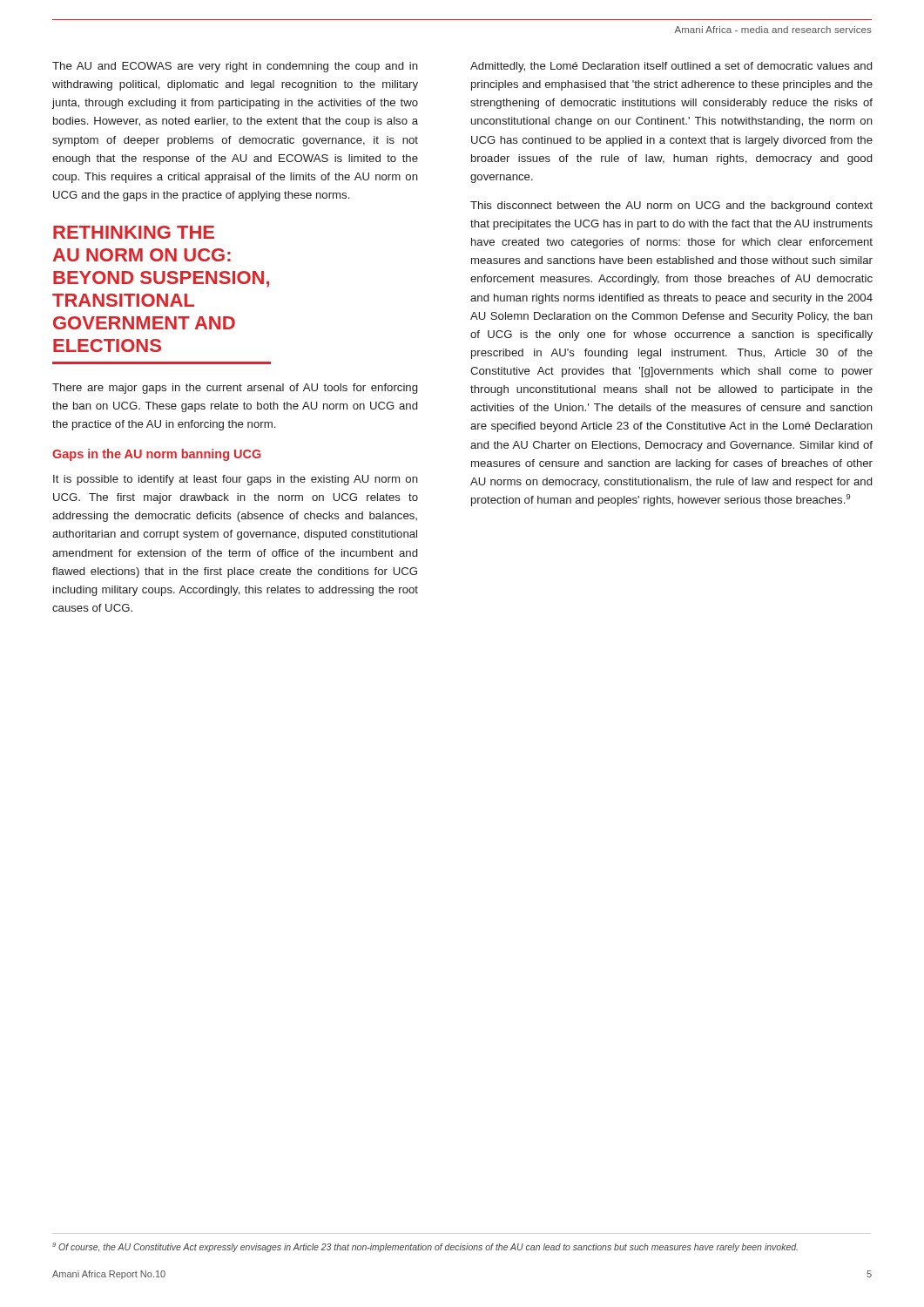Select the text block starting "The AU and ECOWAS are very right"

tap(235, 130)
